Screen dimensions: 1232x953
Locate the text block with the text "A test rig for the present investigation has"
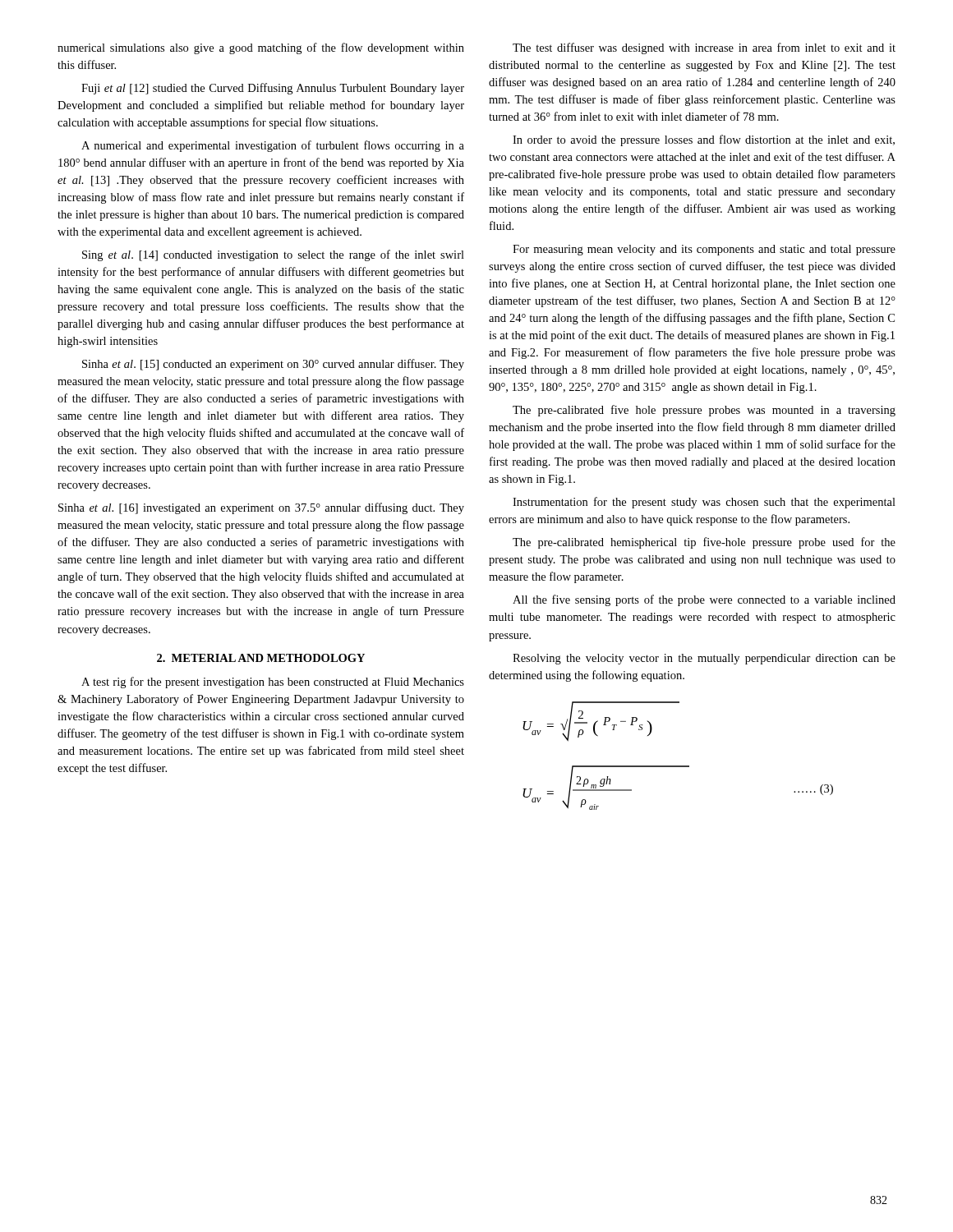(x=261, y=725)
